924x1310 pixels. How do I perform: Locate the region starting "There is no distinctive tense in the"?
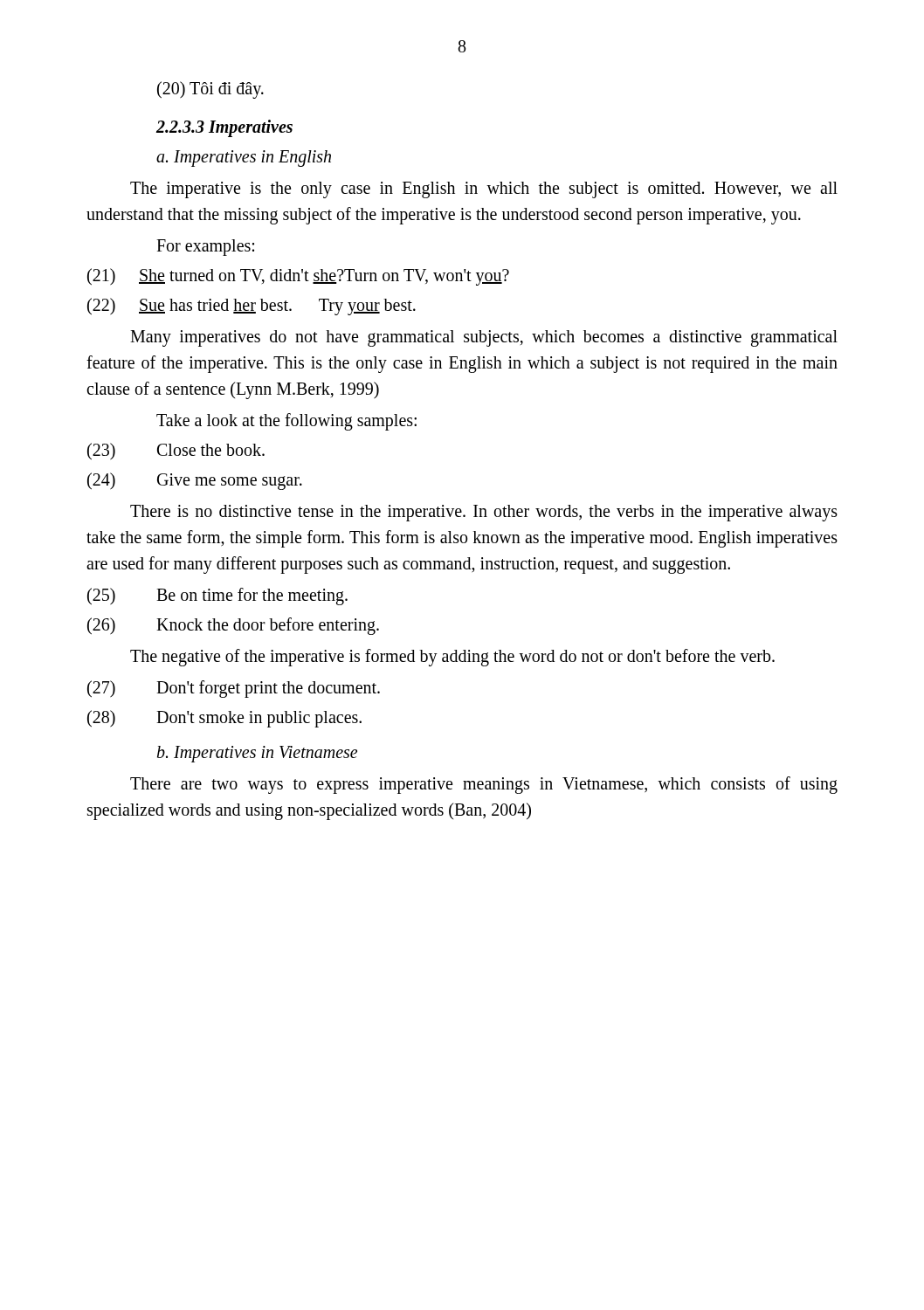(x=462, y=537)
